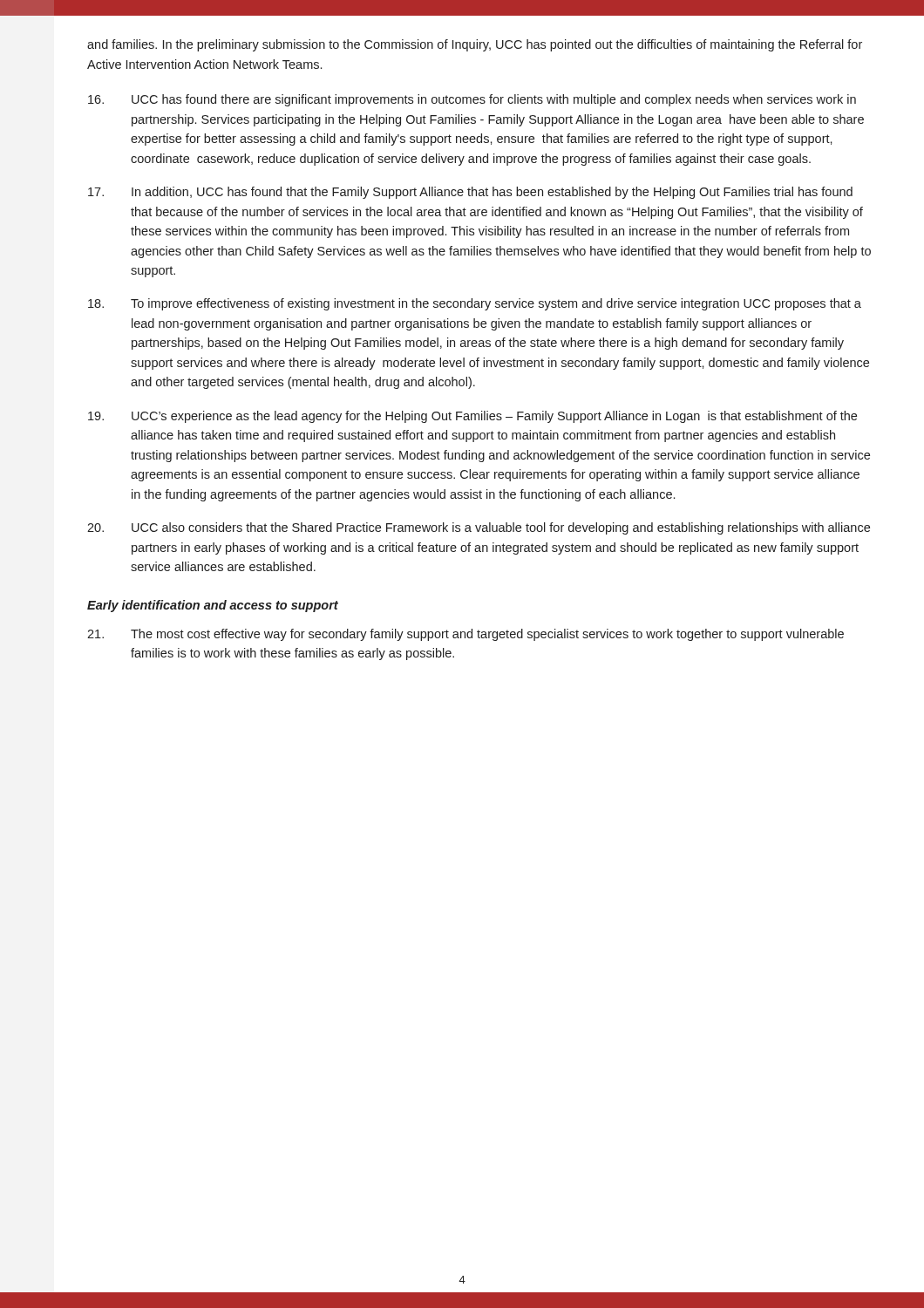Viewport: 924px width, 1308px height.
Task: Navigate to the region starting "16. UCC has found there are significant"
Action: (479, 129)
